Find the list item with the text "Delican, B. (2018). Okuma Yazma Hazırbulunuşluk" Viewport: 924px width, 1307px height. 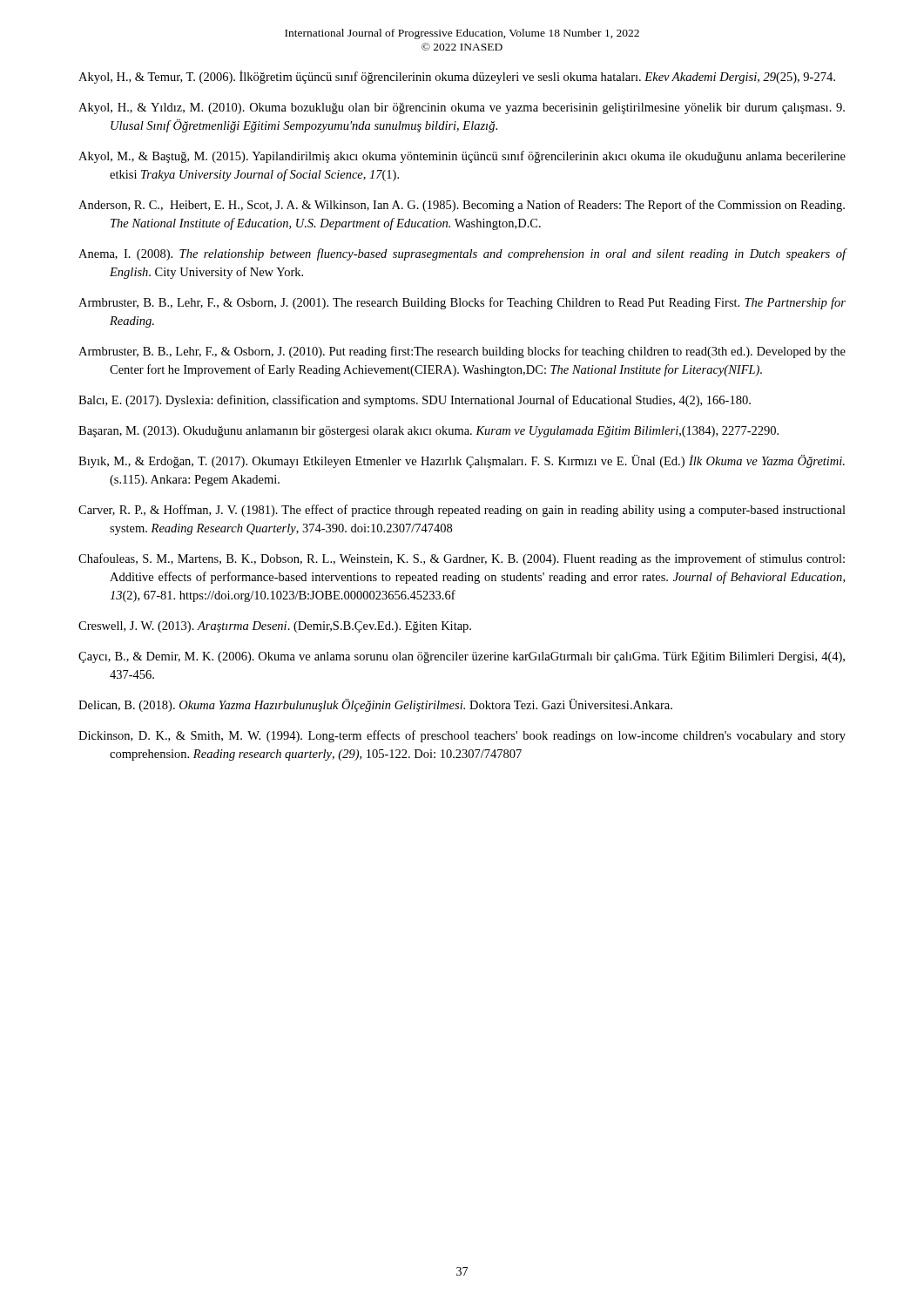coord(462,706)
